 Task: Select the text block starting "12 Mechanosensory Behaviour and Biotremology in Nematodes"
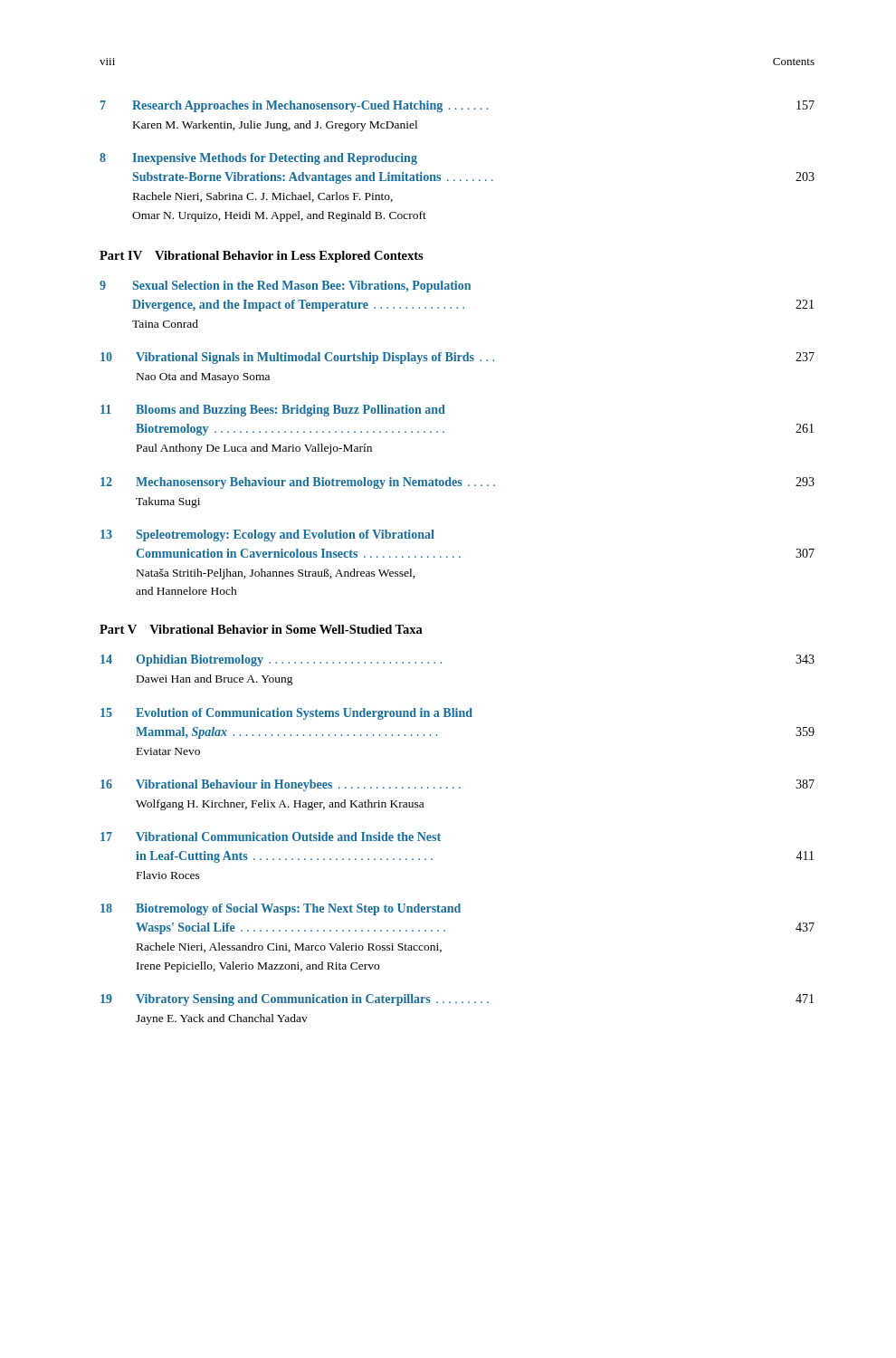(x=457, y=491)
